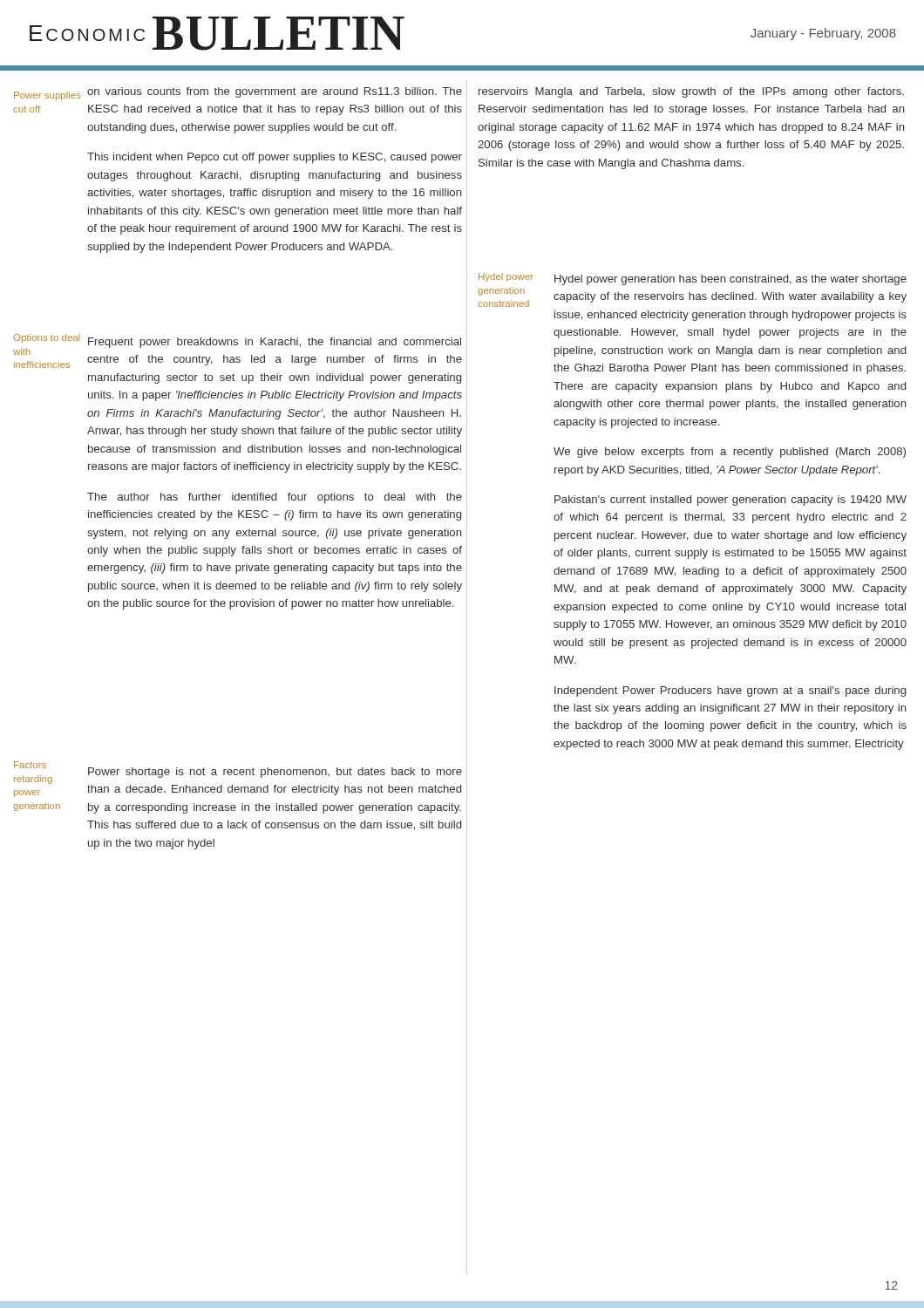This screenshot has width=924, height=1308.
Task: Click on the text with the text "Power supplies cut off"
Action: 47,102
